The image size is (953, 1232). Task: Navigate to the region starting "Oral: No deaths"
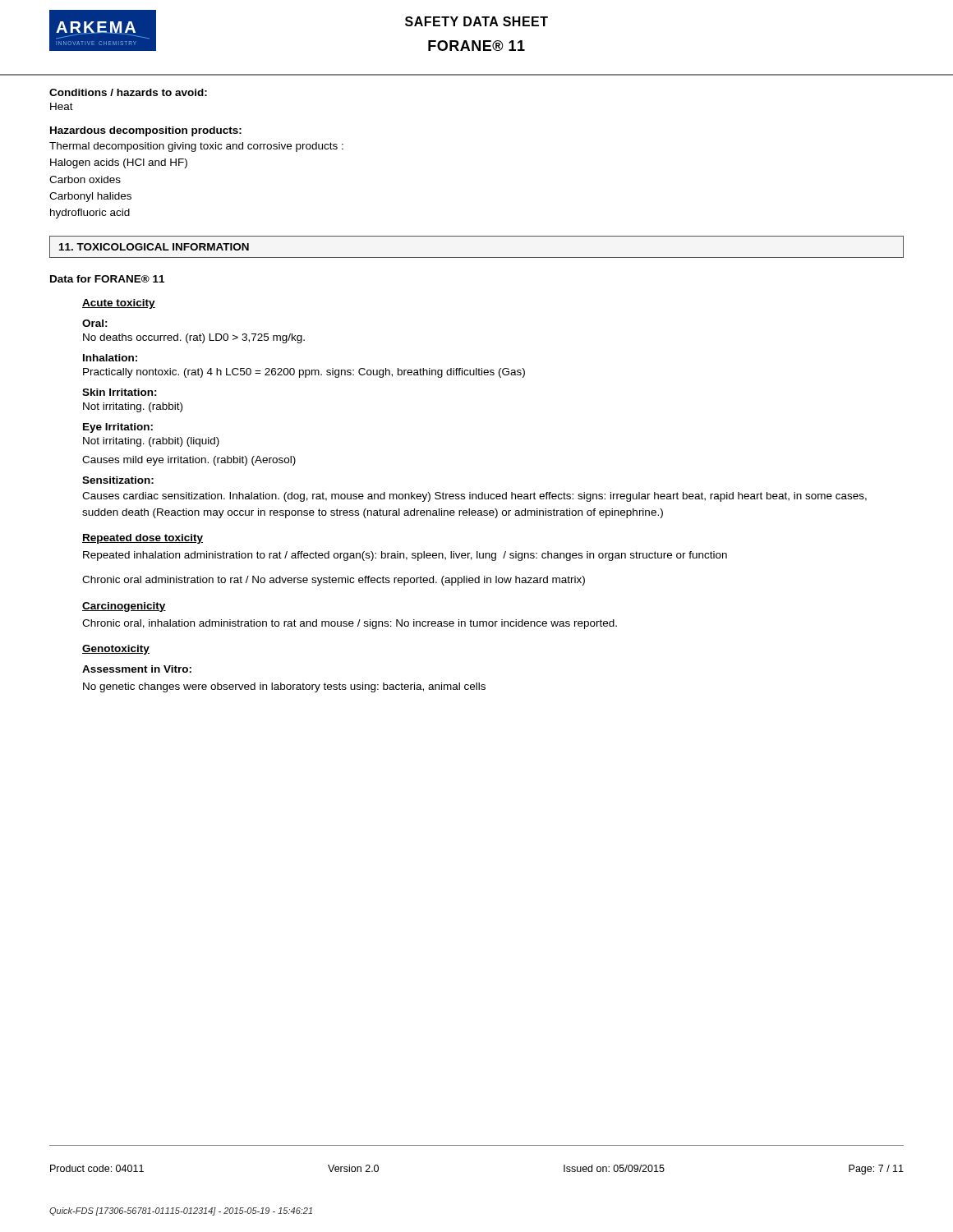(95, 323)
